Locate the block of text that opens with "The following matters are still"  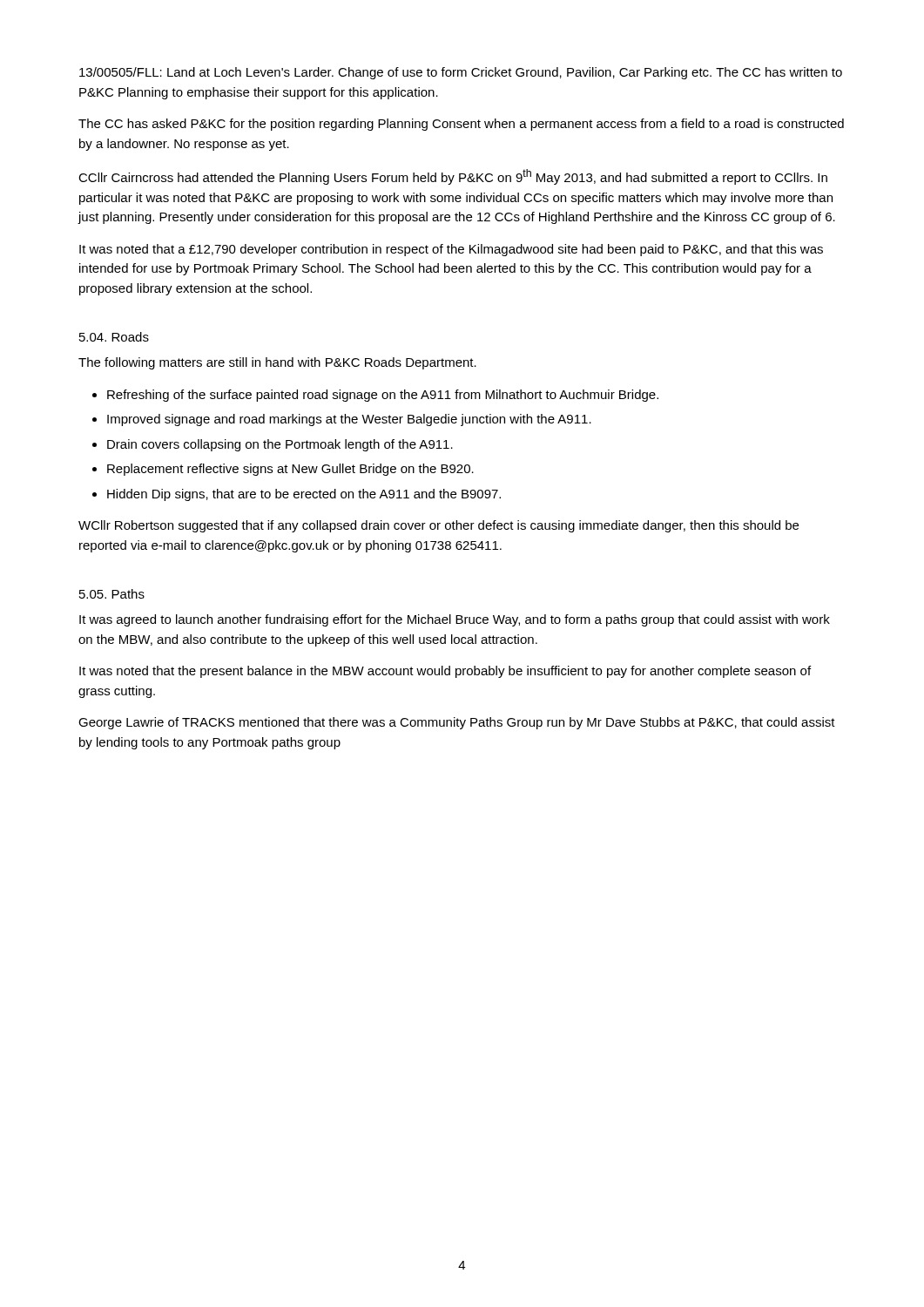[x=278, y=362]
